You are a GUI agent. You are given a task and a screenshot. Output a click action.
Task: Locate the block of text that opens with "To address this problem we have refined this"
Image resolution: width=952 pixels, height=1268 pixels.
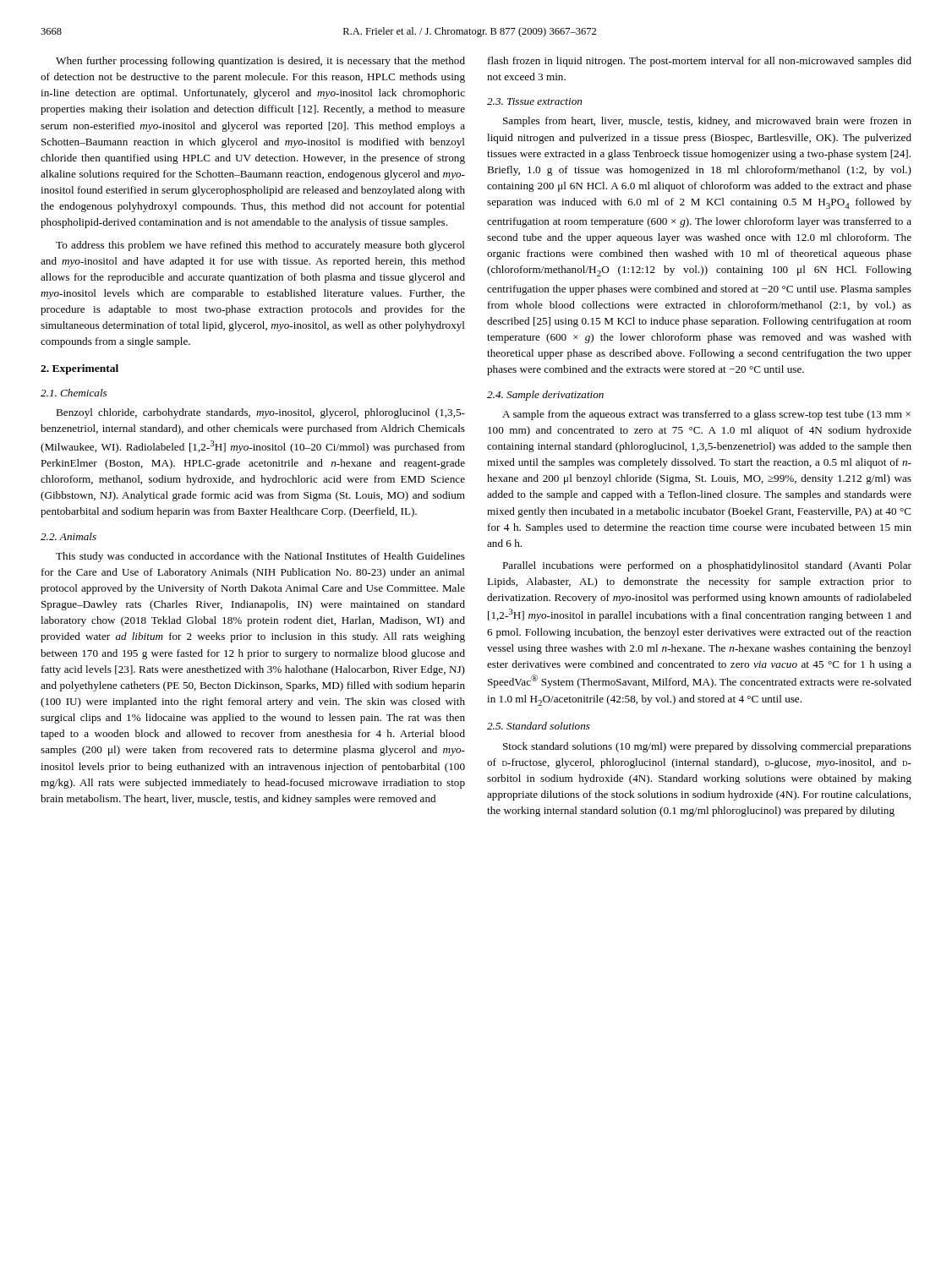pos(253,293)
